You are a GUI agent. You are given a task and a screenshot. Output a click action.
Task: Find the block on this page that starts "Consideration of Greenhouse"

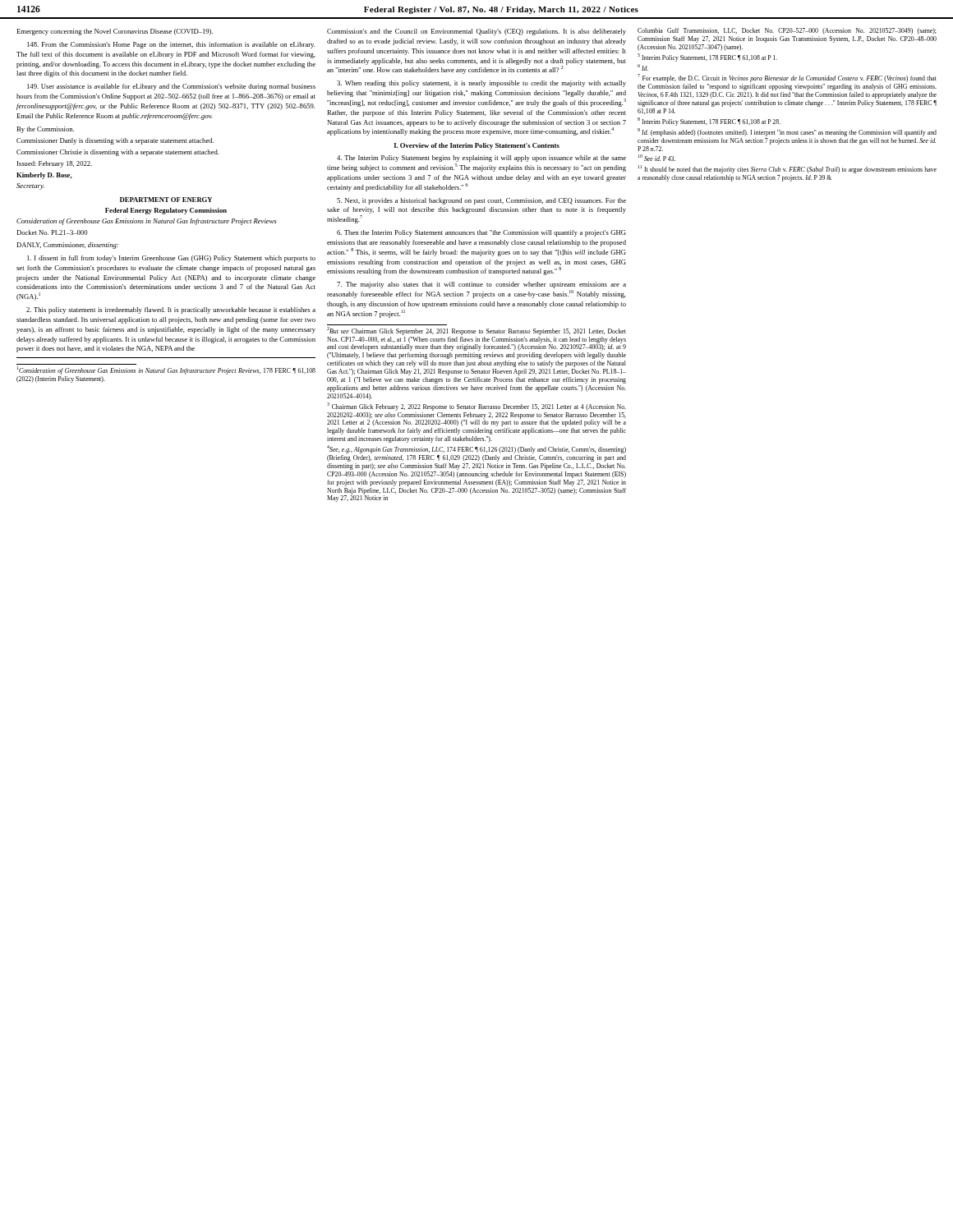pyautogui.click(x=166, y=228)
